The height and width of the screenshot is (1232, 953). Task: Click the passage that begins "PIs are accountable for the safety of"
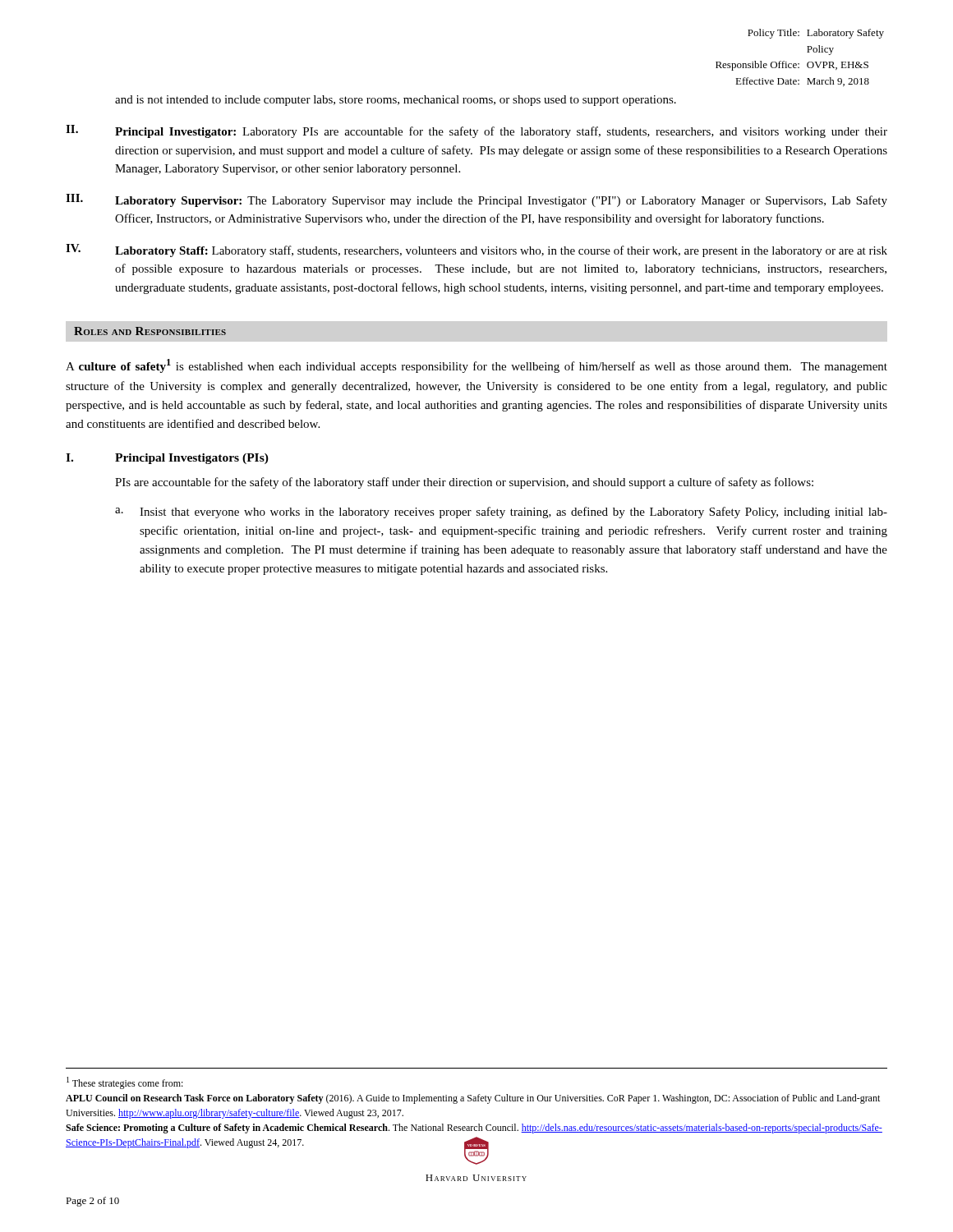pyautogui.click(x=465, y=482)
